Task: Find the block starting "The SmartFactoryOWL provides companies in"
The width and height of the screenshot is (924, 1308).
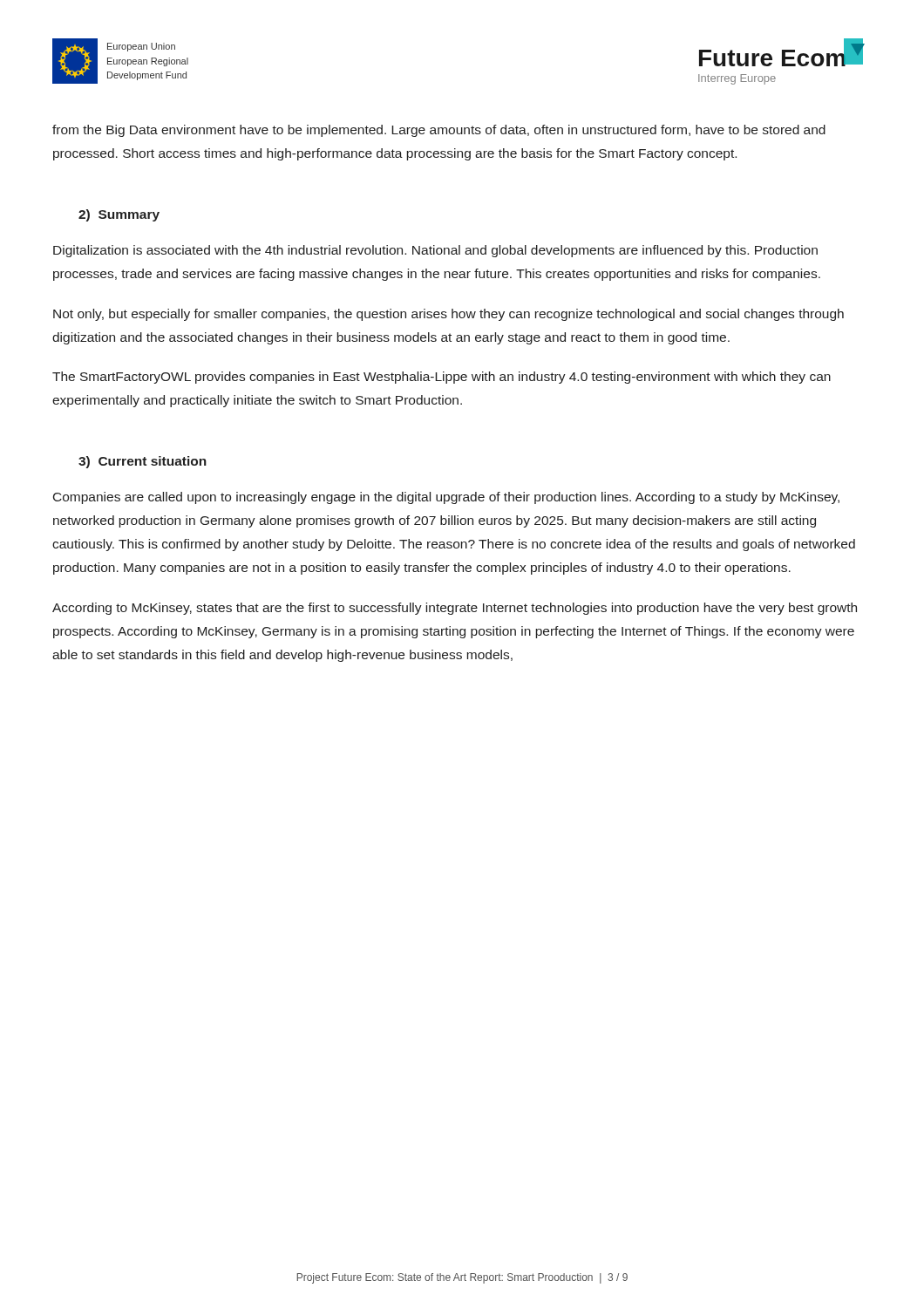Action: 442,388
